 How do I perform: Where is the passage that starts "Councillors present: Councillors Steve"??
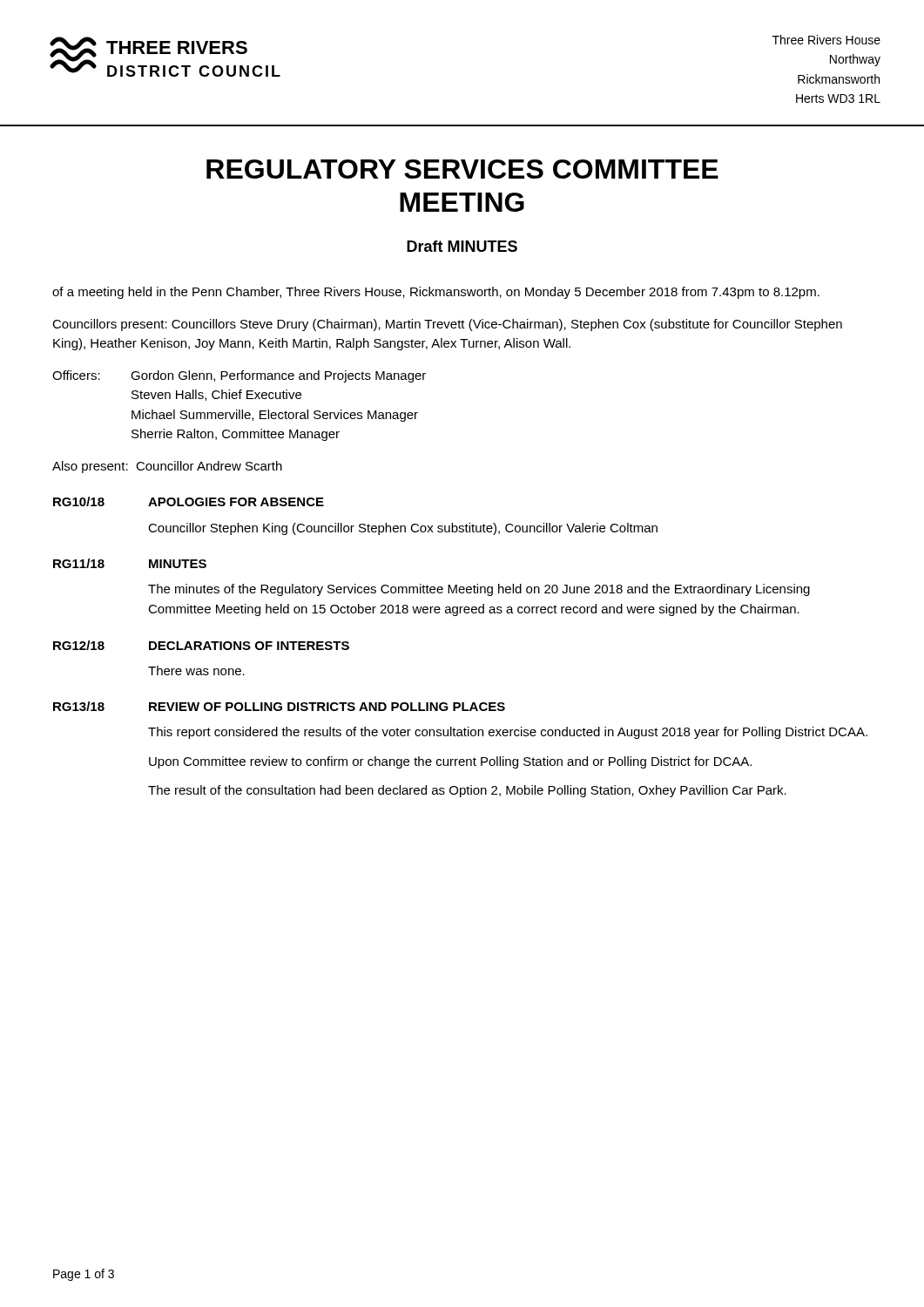click(x=447, y=333)
